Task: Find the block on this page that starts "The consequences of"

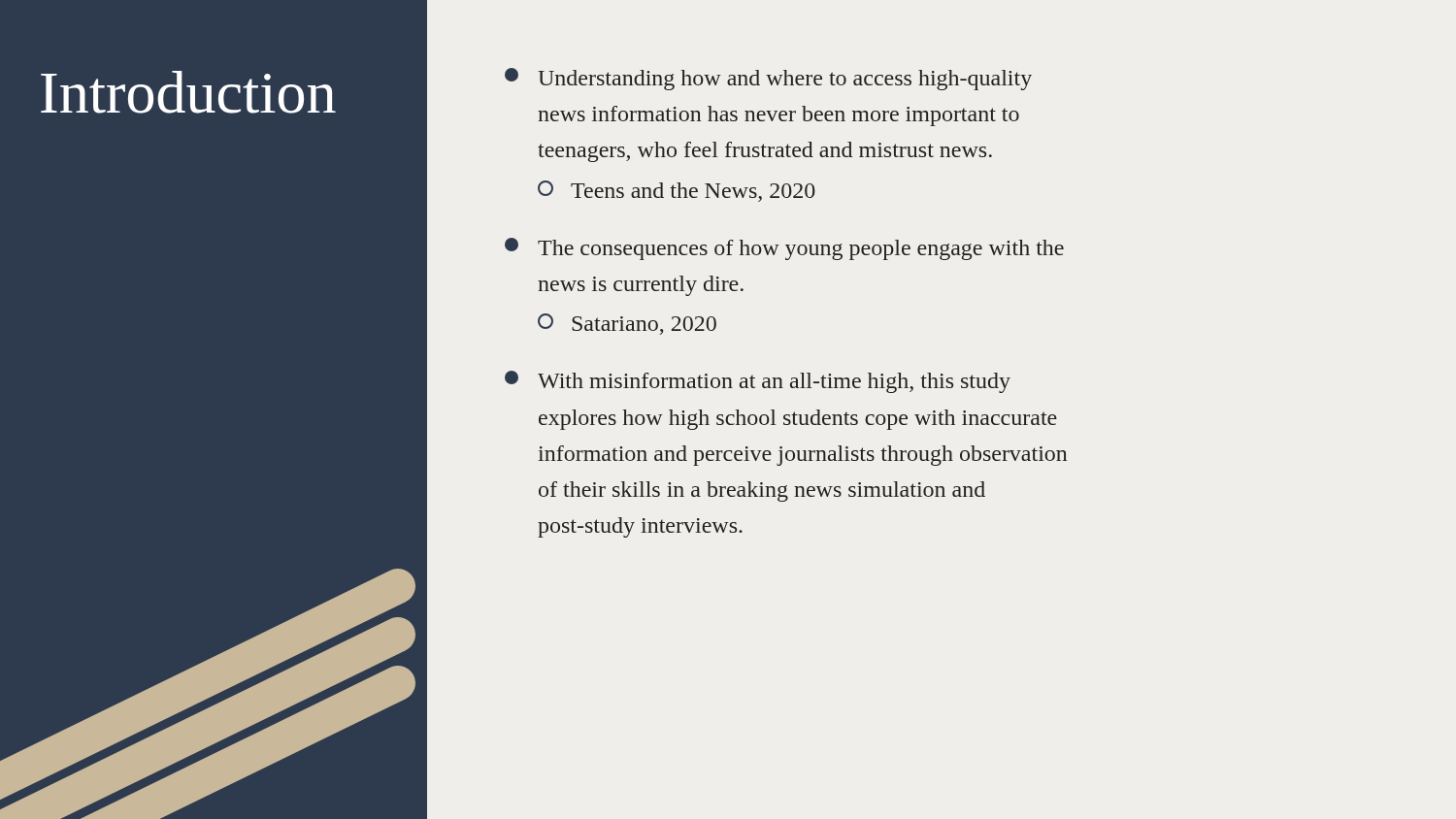Action: coord(785,266)
